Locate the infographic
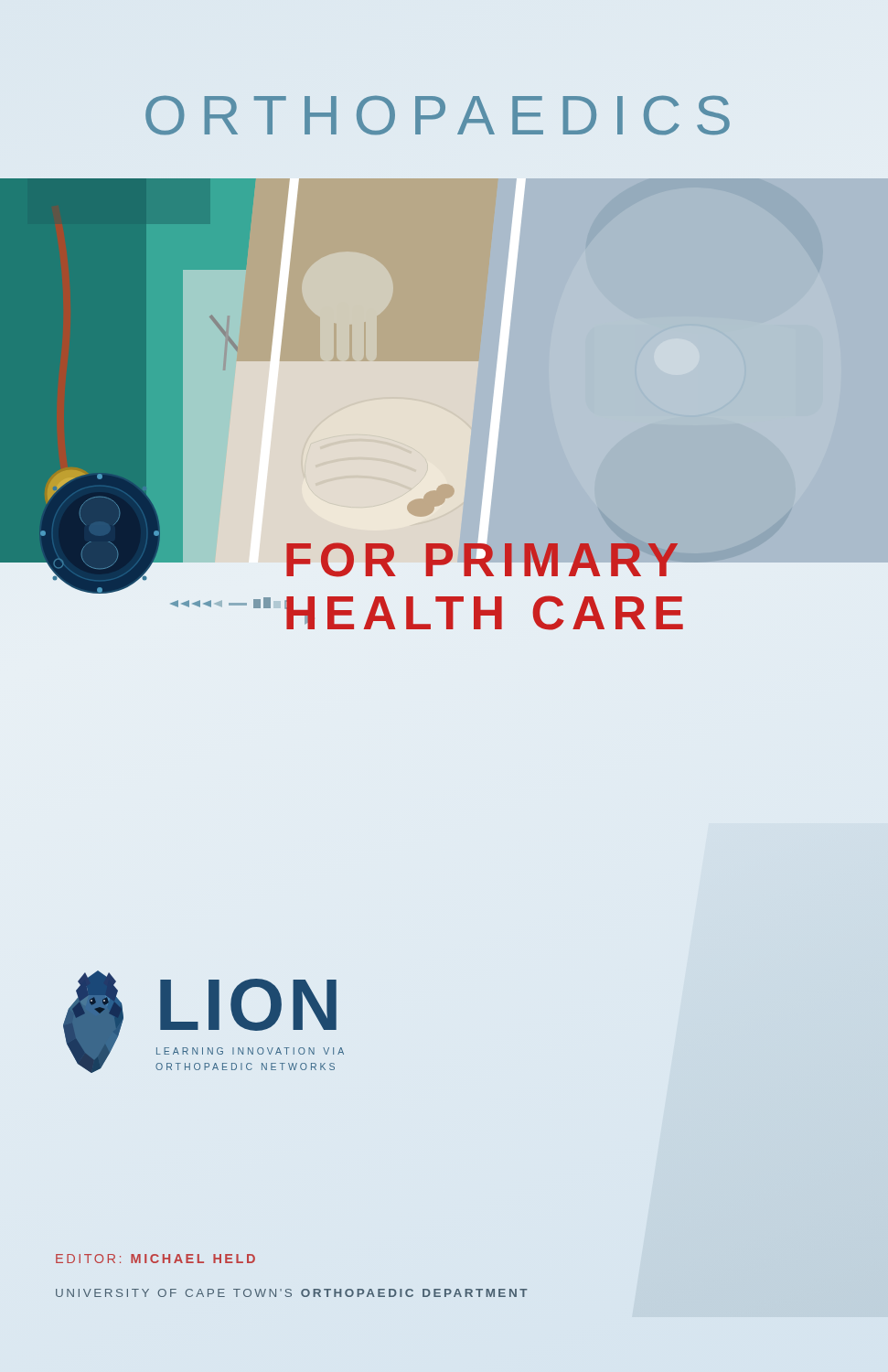The height and width of the screenshot is (1372, 888). 100,534
